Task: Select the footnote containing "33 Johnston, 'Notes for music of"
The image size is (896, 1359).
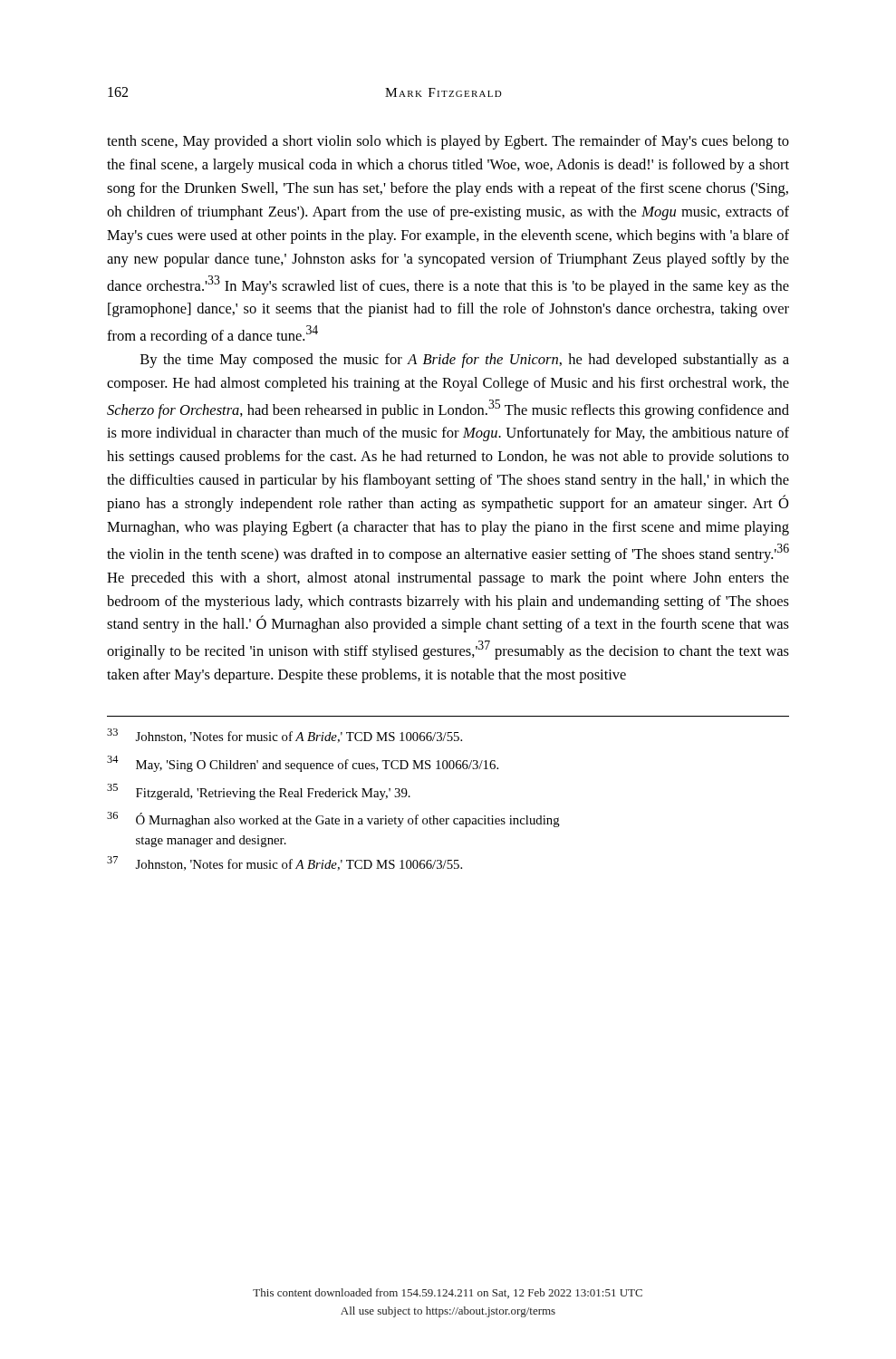Action: pos(285,737)
